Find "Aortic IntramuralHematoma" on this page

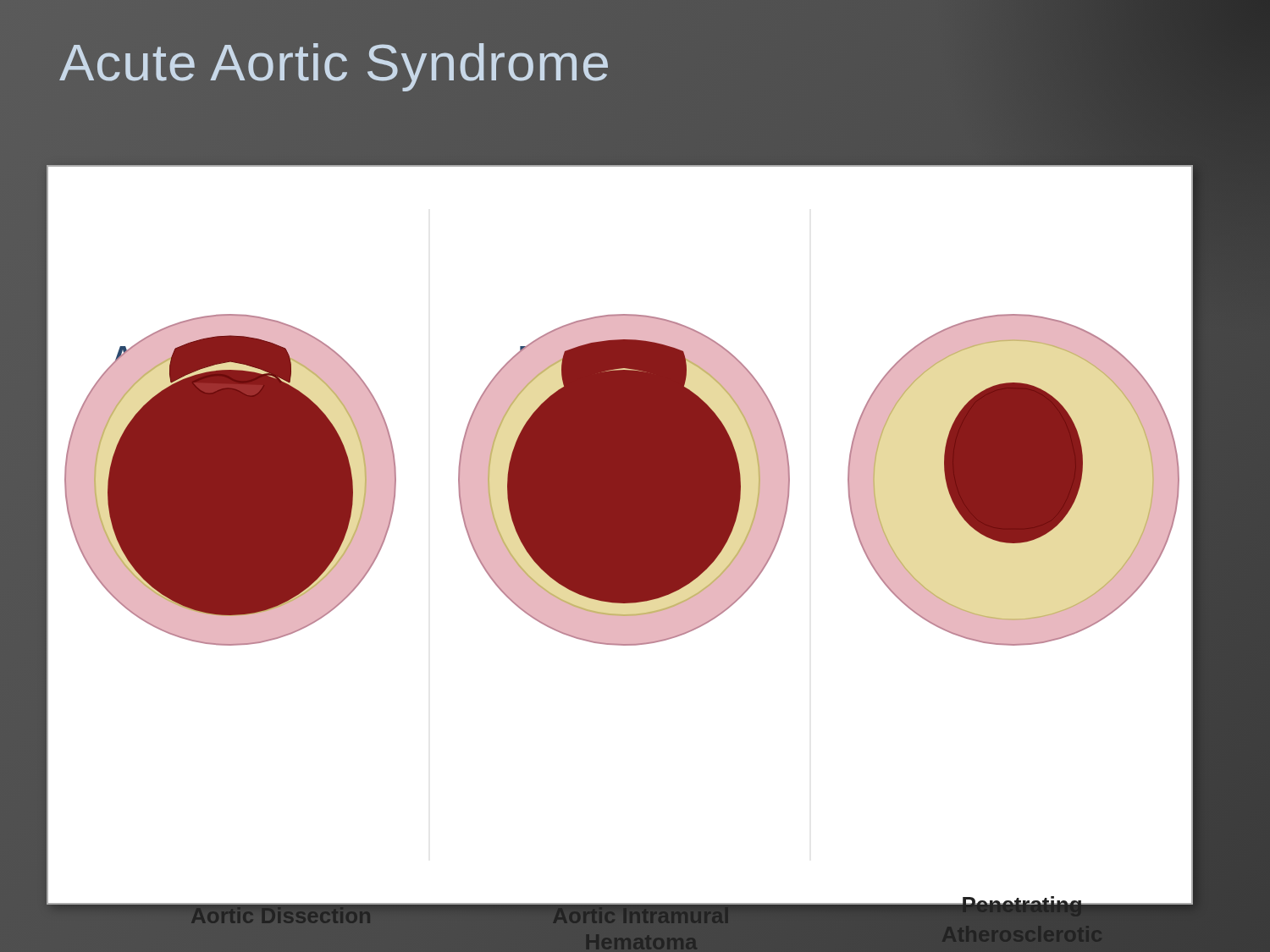[641, 903]
